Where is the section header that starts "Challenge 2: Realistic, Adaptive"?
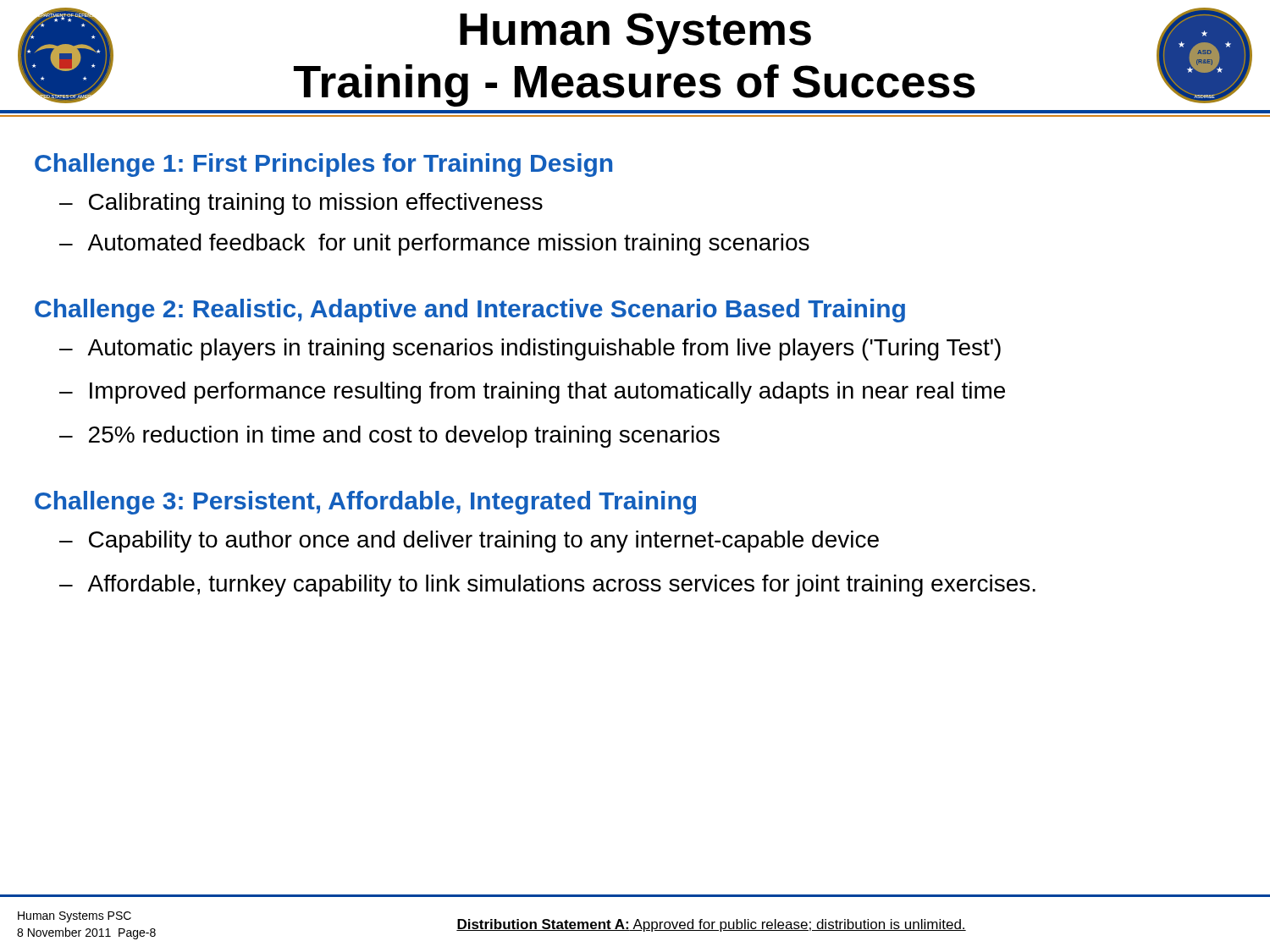 coord(470,308)
